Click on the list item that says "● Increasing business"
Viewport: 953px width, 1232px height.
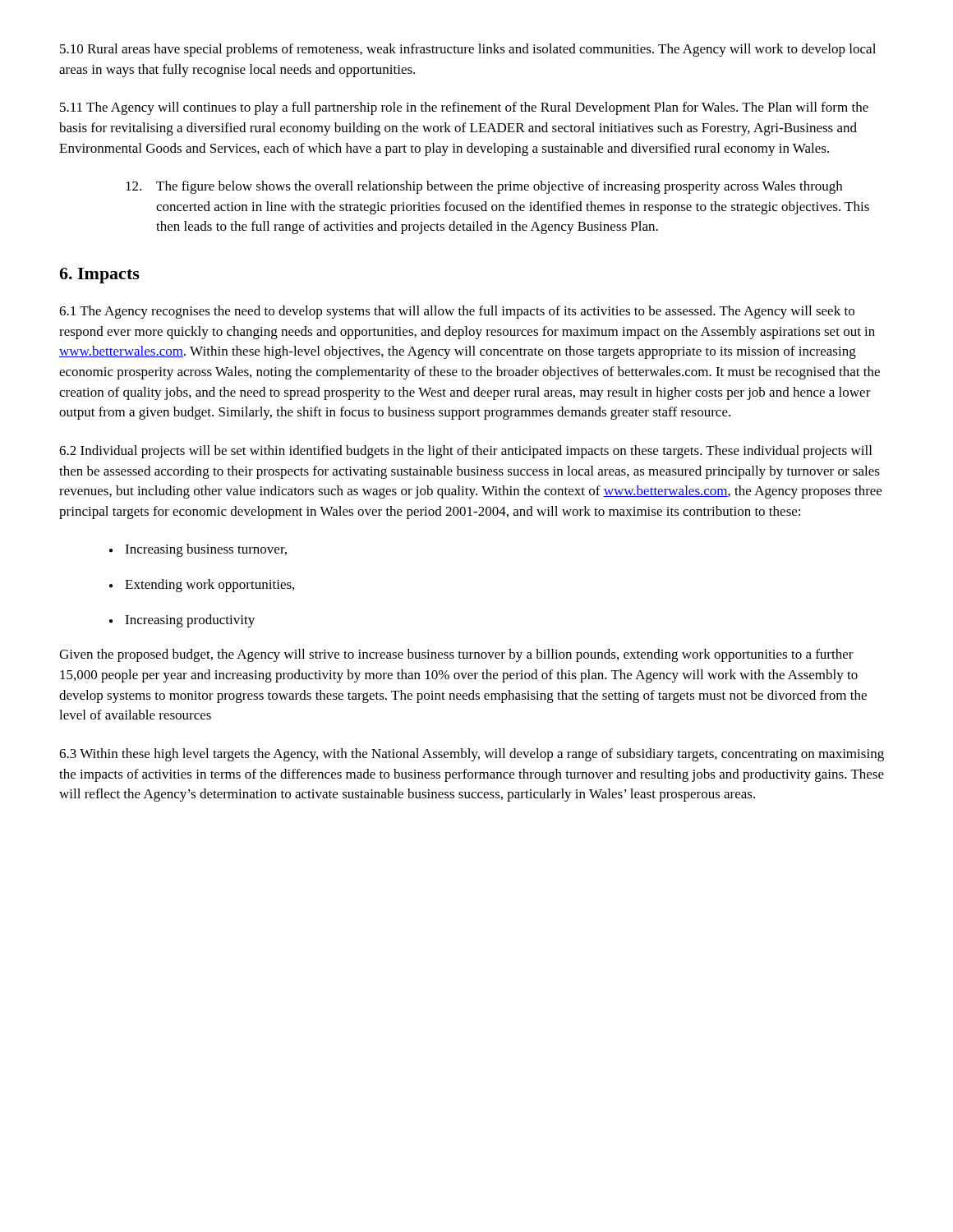click(x=198, y=550)
